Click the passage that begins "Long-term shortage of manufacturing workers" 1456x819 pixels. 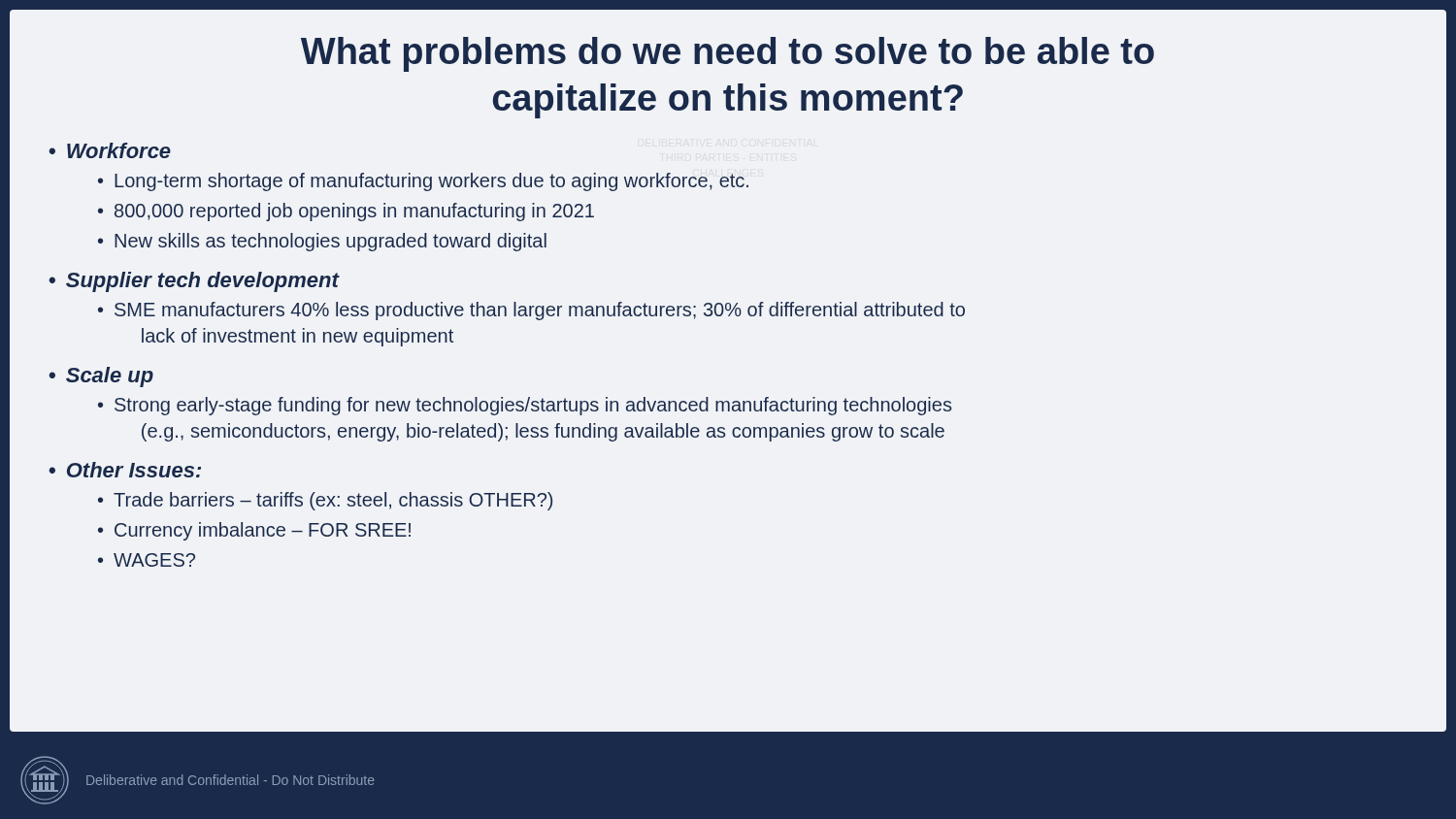[432, 181]
